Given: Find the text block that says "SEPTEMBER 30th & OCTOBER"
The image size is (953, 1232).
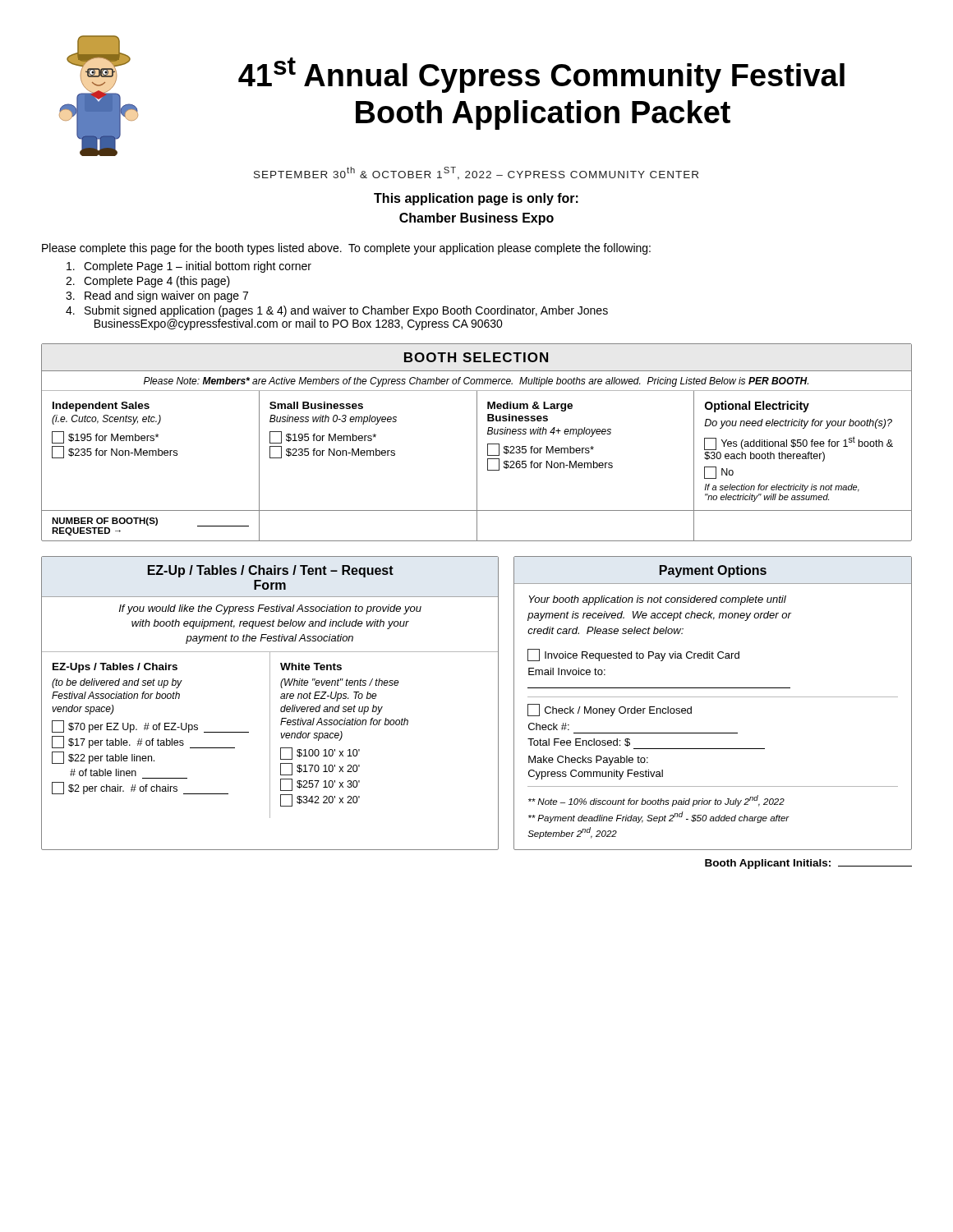Looking at the screenshot, I should tap(476, 173).
